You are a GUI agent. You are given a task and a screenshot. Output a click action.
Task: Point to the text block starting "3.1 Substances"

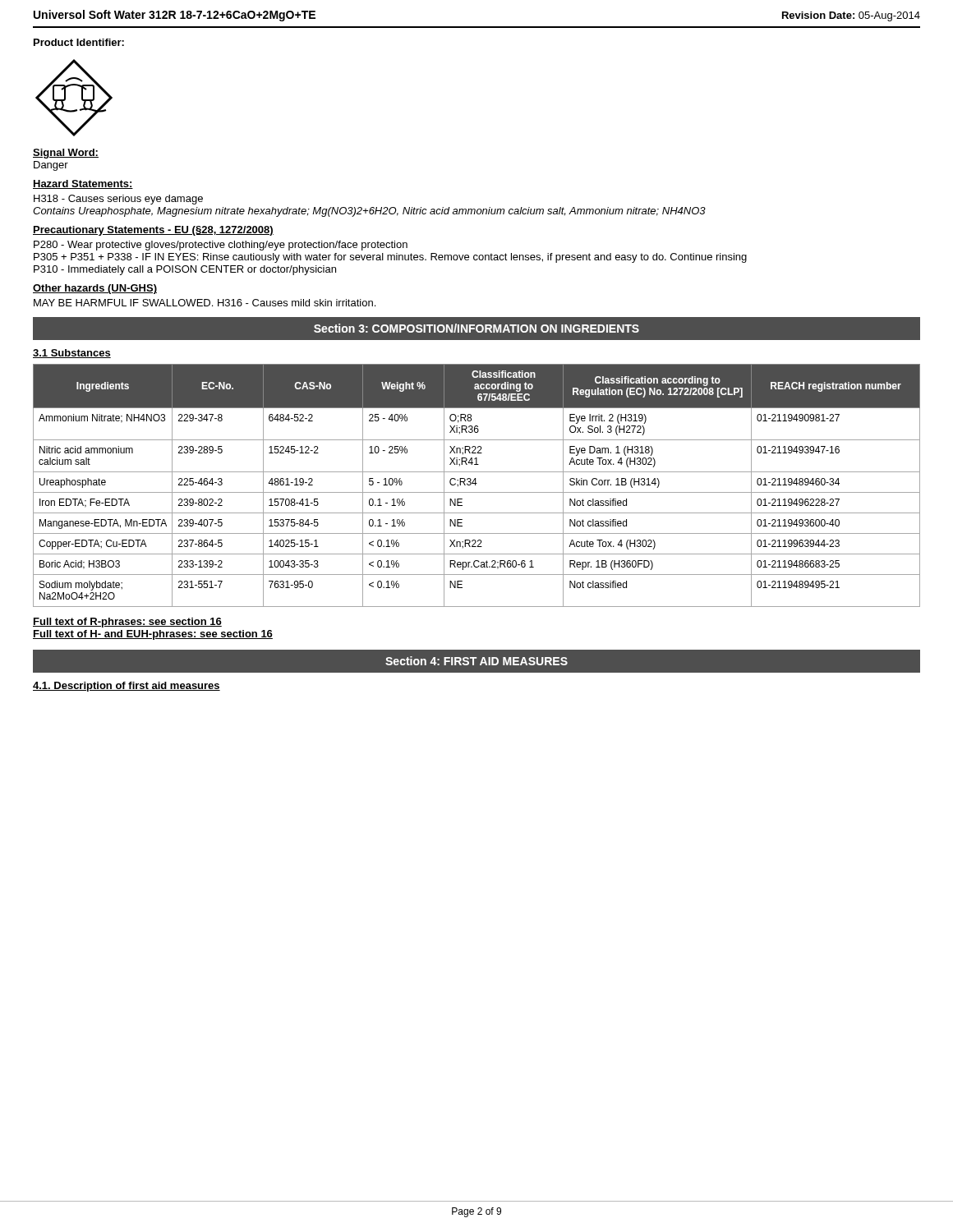[x=72, y=353]
